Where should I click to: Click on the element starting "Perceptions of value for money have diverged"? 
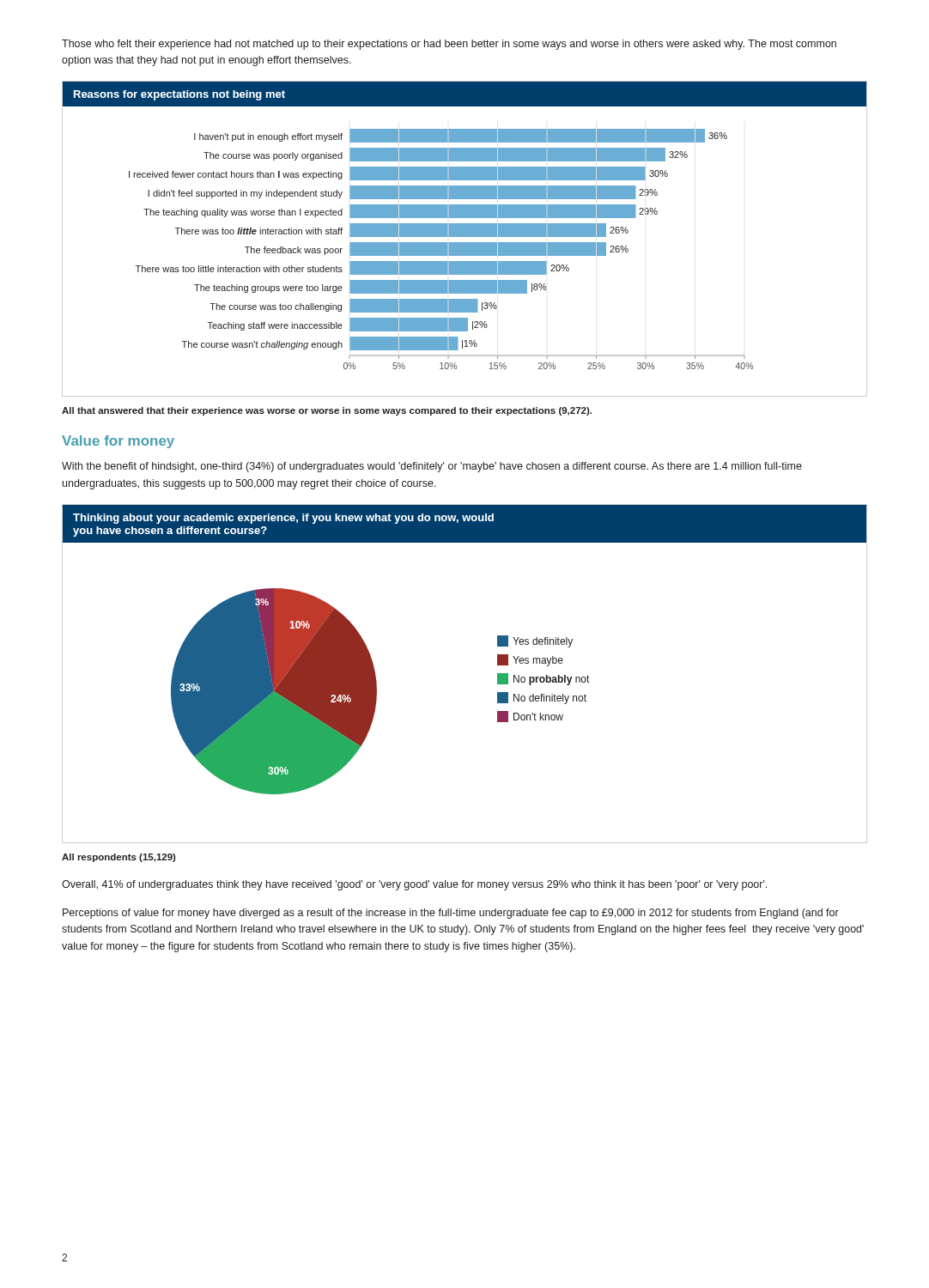[463, 929]
